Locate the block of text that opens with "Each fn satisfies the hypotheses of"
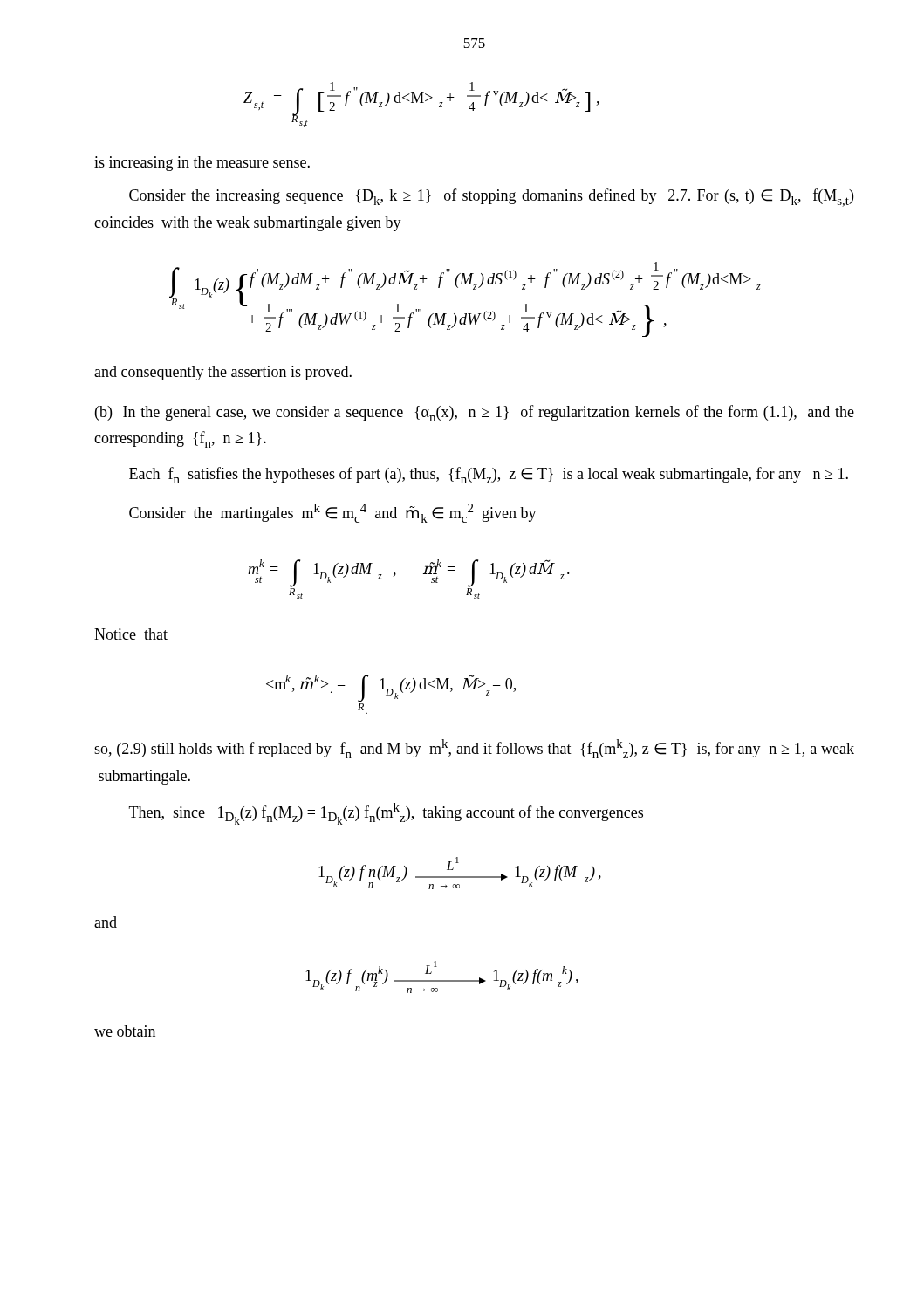924x1309 pixels. tap(489, 476)
